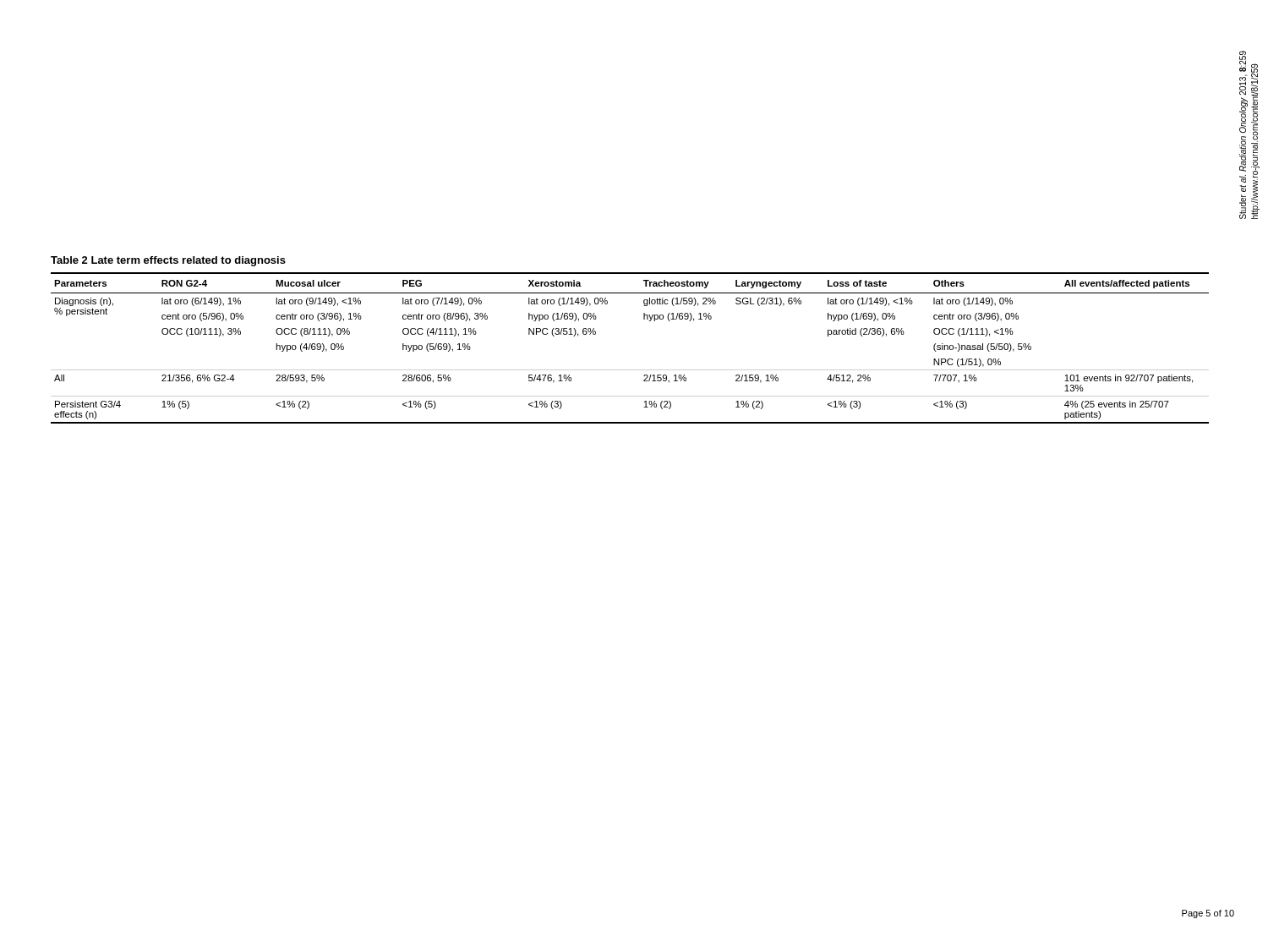
Task: Select the caption that reads "Table 2 Late term"
Action: (x=168, y=260)
